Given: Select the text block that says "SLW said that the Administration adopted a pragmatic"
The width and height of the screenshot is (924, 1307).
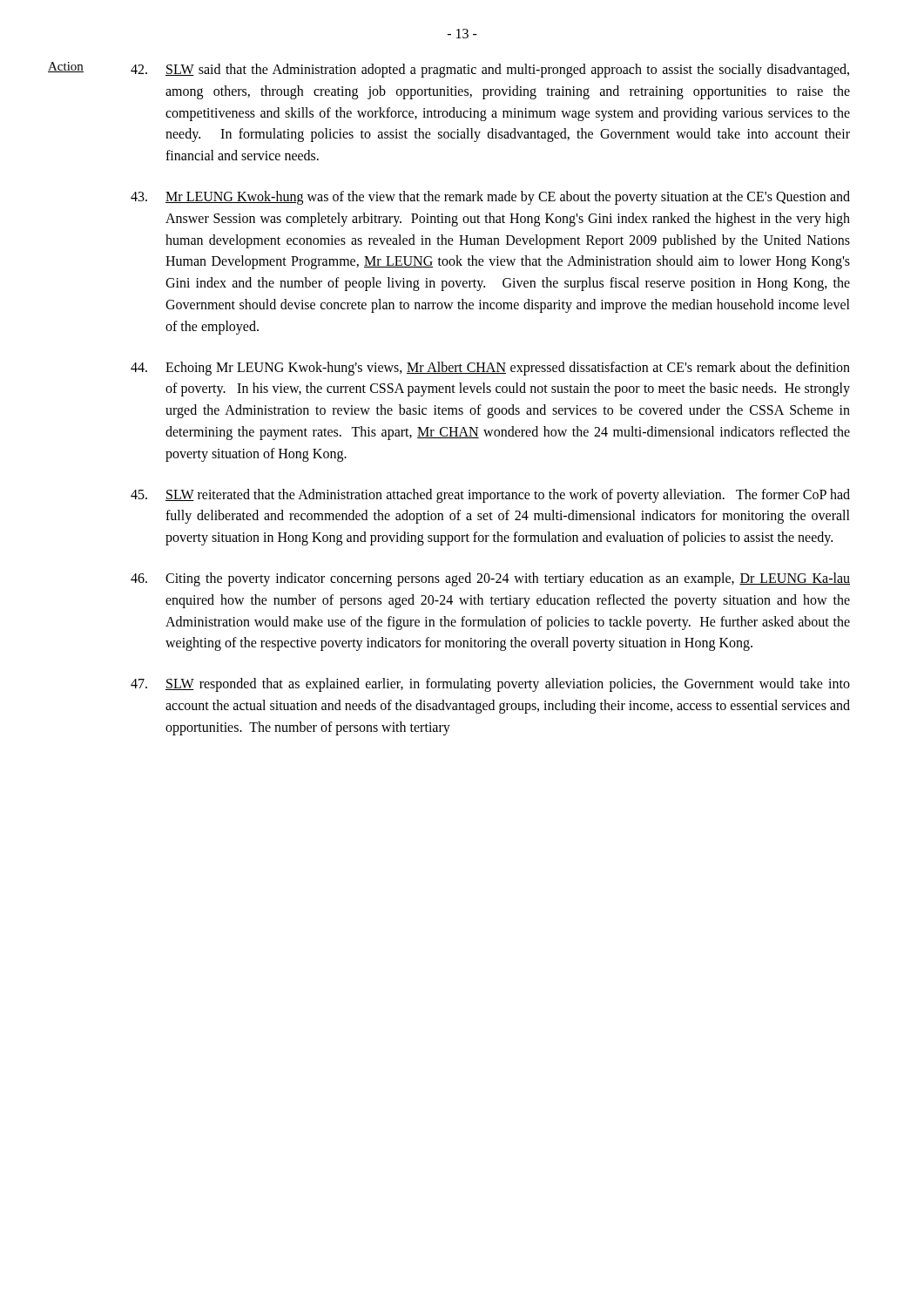Looking at the screenshot, I should [x=490, y=113].
